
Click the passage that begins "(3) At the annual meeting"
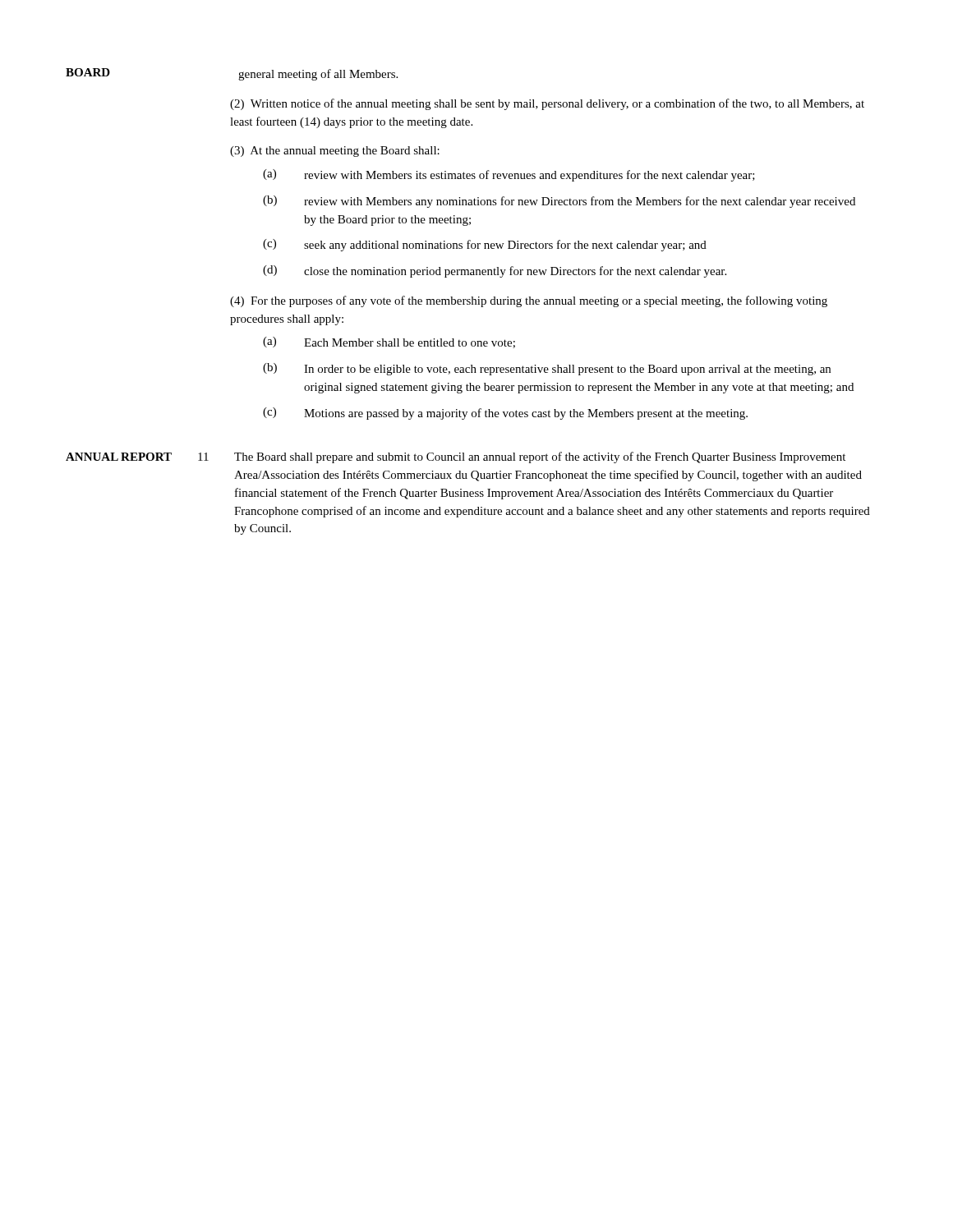pyautogui.click(x=335, y=150)
